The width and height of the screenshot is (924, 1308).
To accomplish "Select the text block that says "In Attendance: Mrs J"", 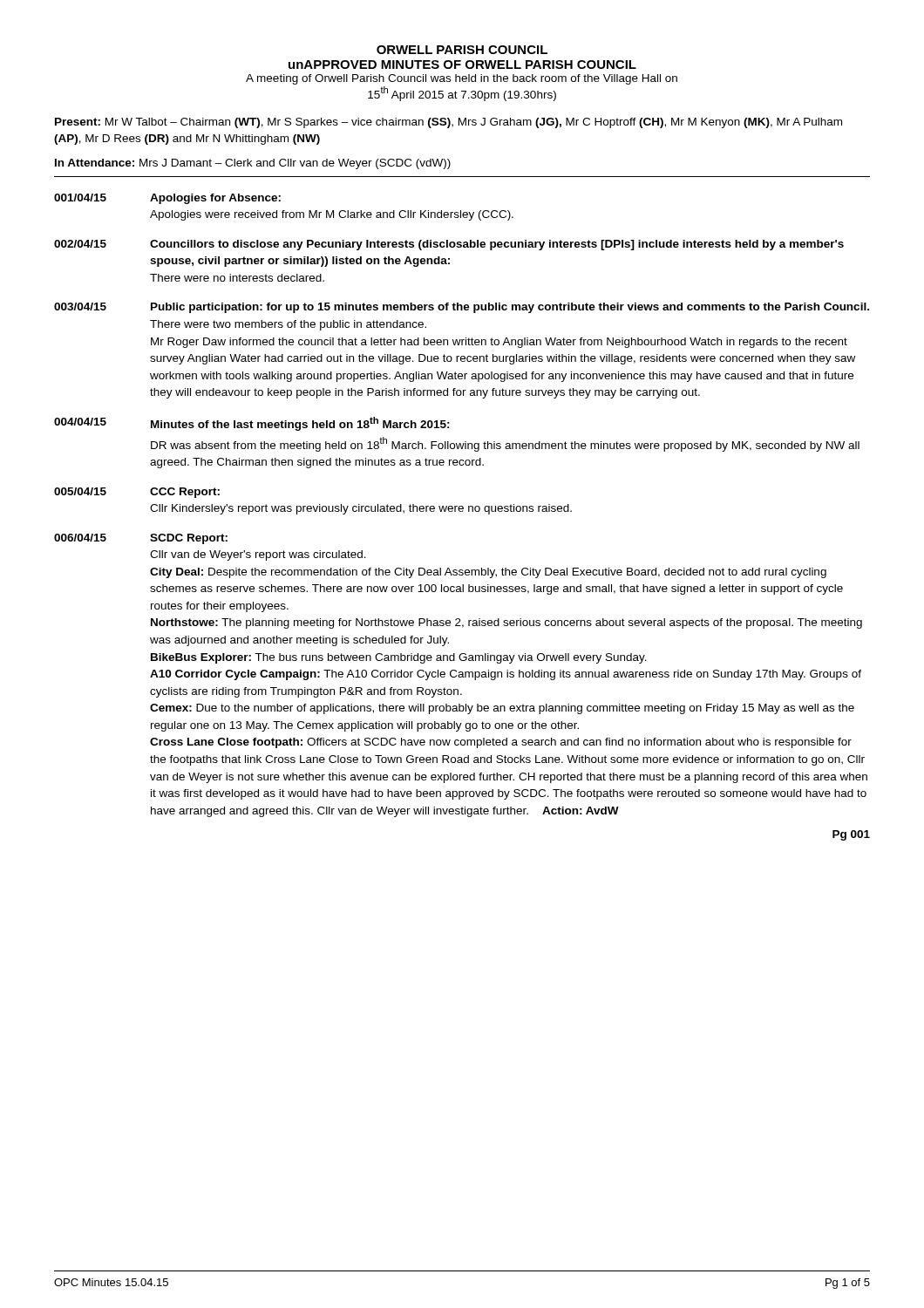I will pos(253,162).
